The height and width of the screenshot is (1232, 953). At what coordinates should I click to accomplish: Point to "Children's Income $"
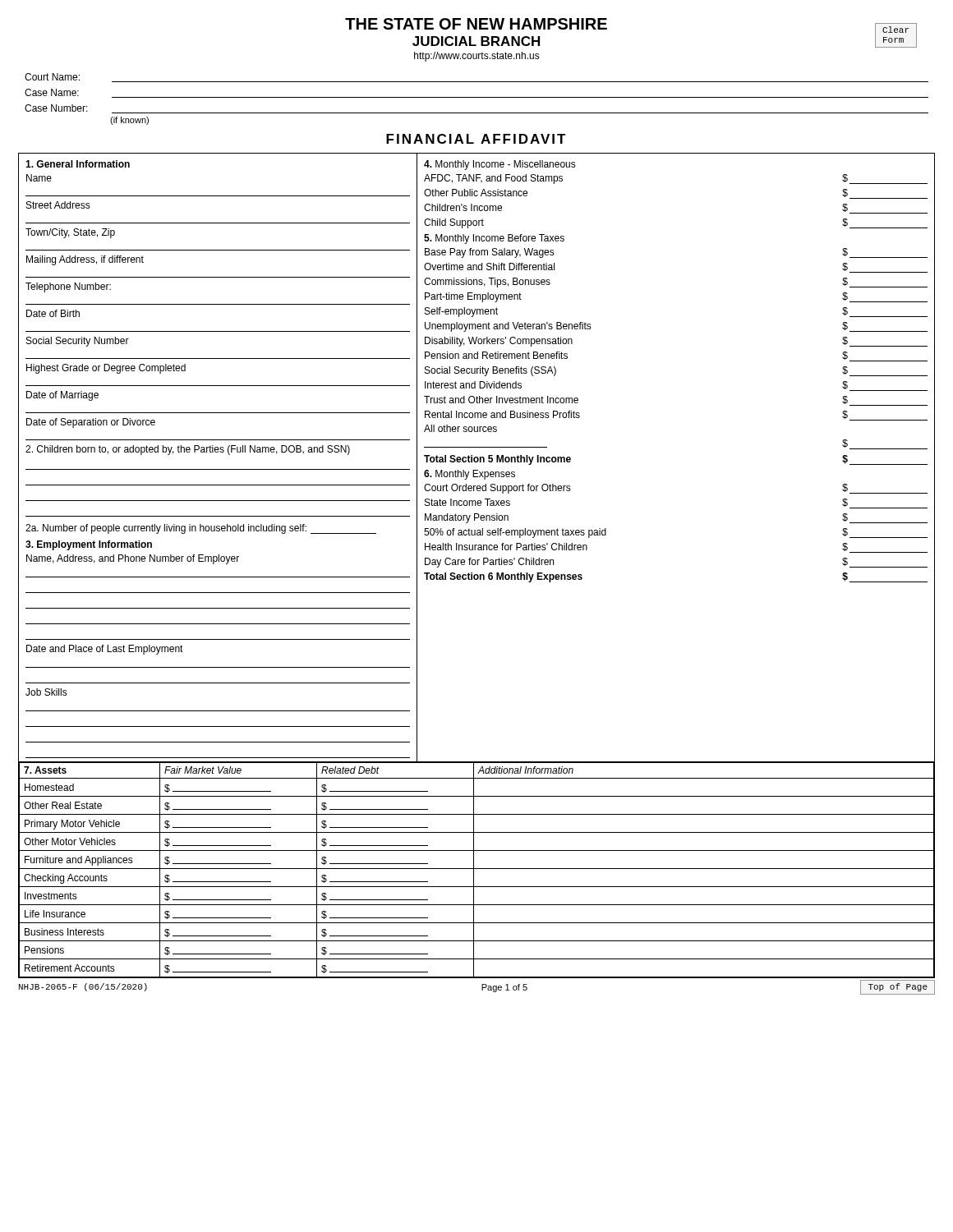point(464,208)
